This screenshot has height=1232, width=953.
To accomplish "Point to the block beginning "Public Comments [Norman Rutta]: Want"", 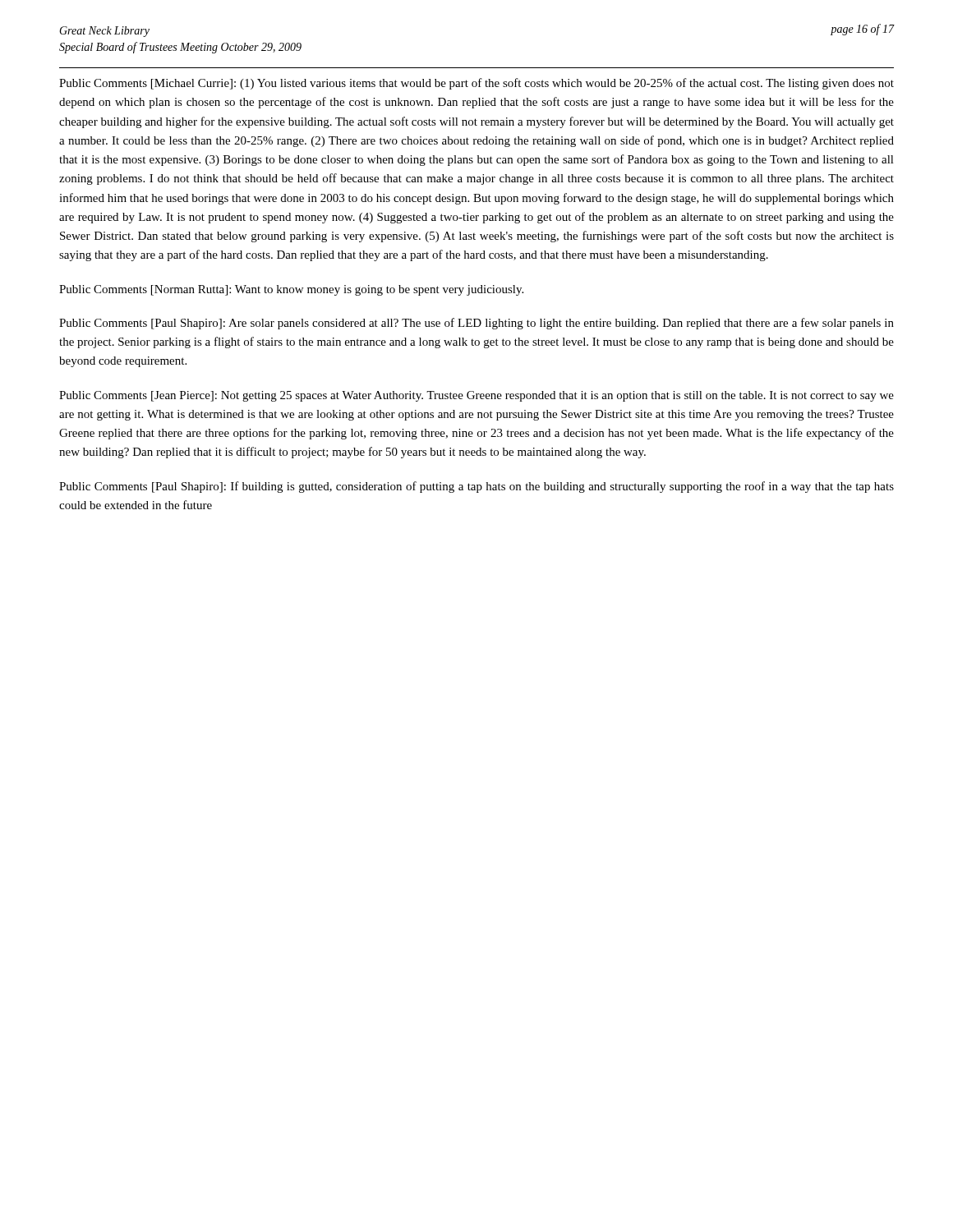I will point(292,289).
